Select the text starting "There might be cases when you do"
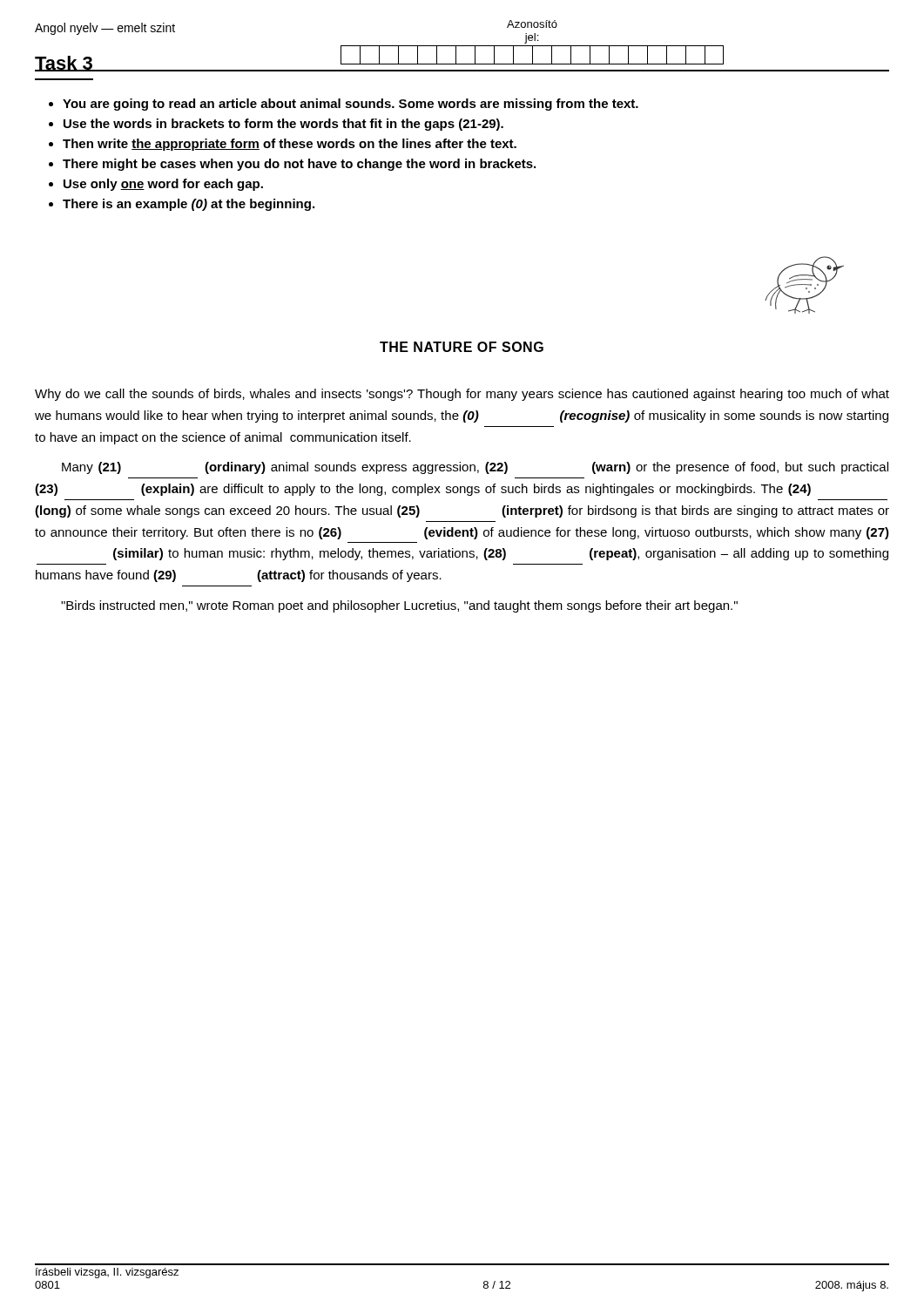 pyautogui.click(x=300, y=163)
